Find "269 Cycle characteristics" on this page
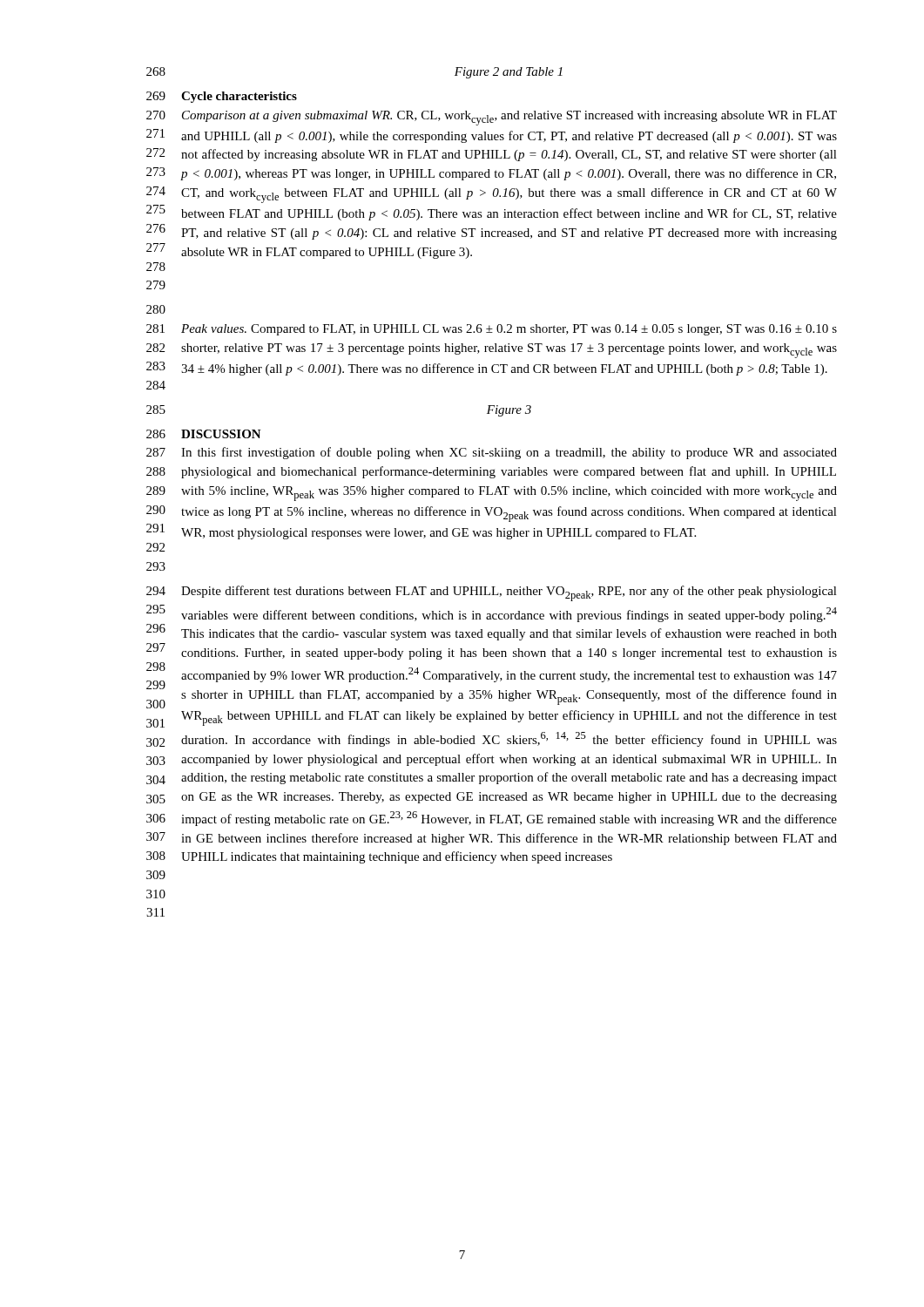Viewport: 924px width, 1307px height. coord(222,97)
